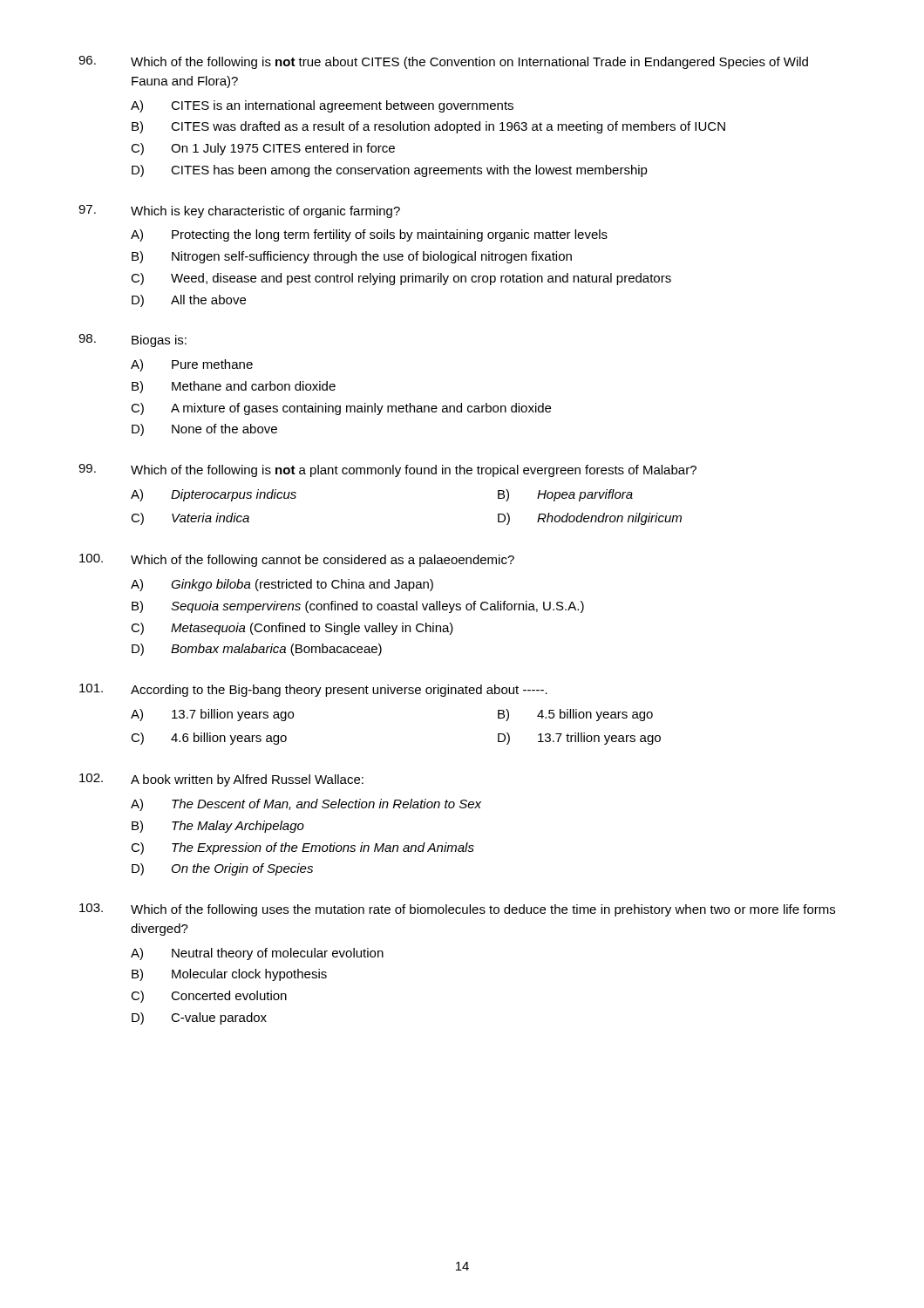Image resolution: width=924 pixels, height=1308 pixels.
Task: Select the list item with the text "100. Which of the"
Action: [462, 606]
